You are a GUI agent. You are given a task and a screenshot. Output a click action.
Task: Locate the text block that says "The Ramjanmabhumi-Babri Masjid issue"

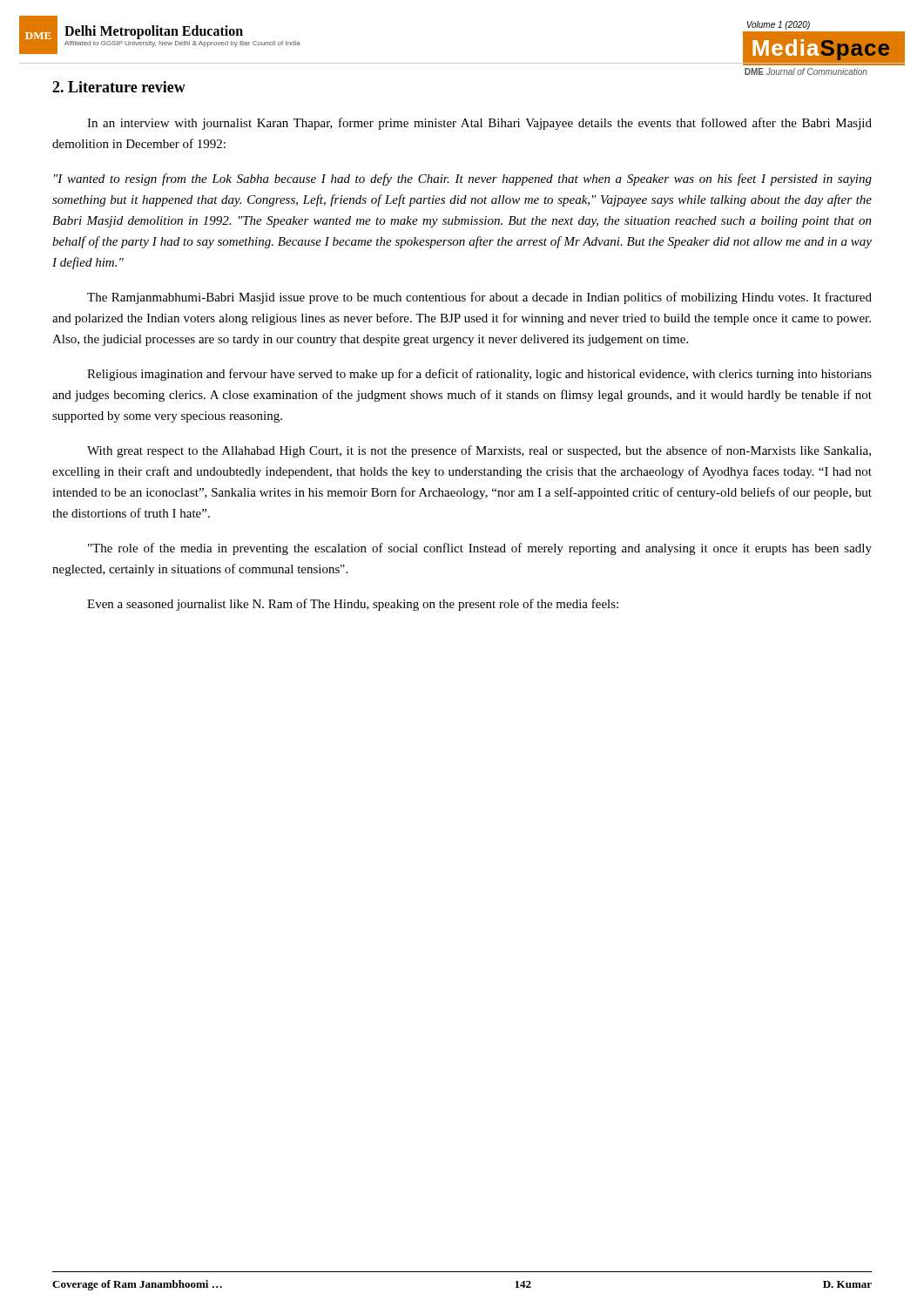click(462, 318)
